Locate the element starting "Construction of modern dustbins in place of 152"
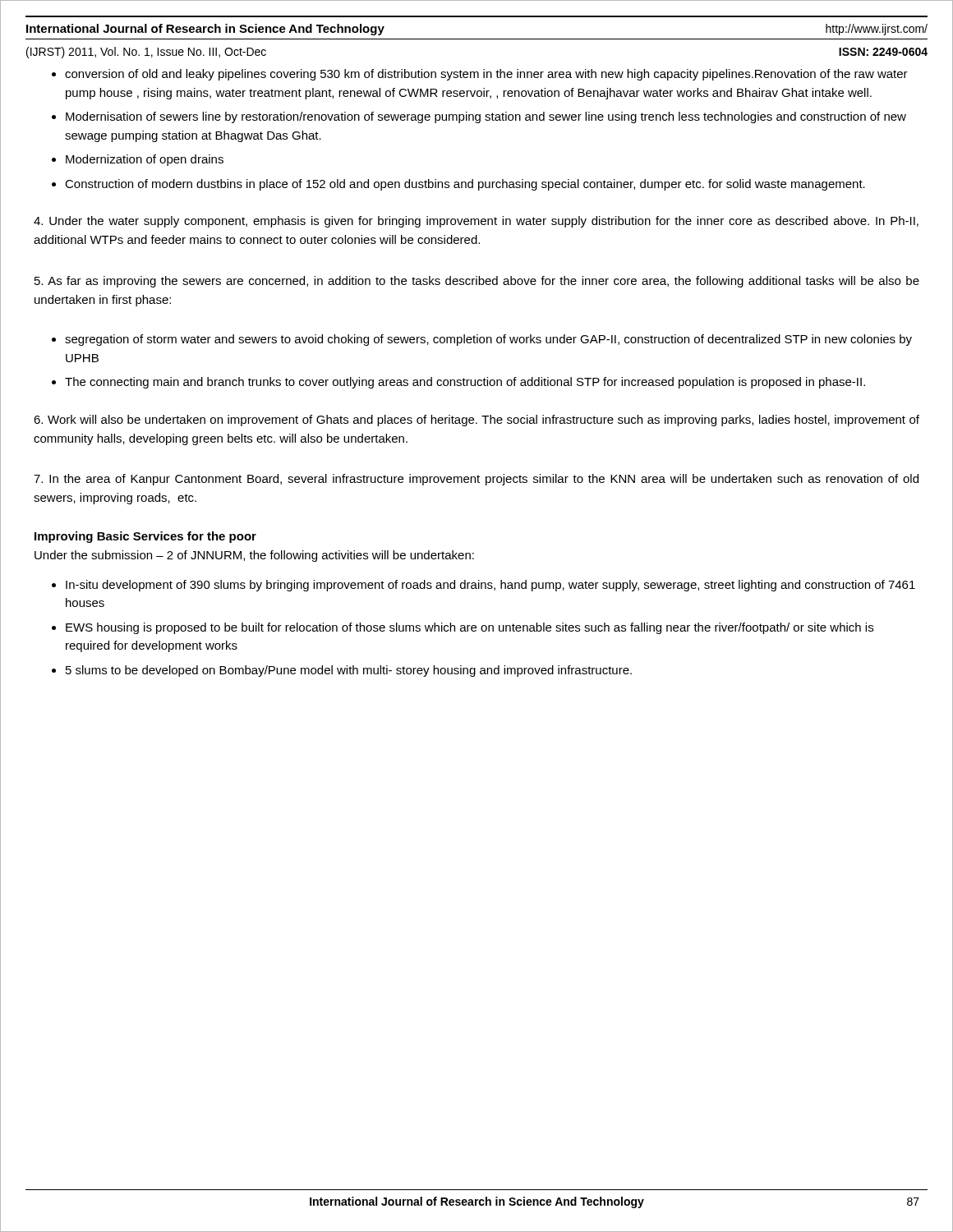Screen dimensions: 1232x953 (465, 183)
